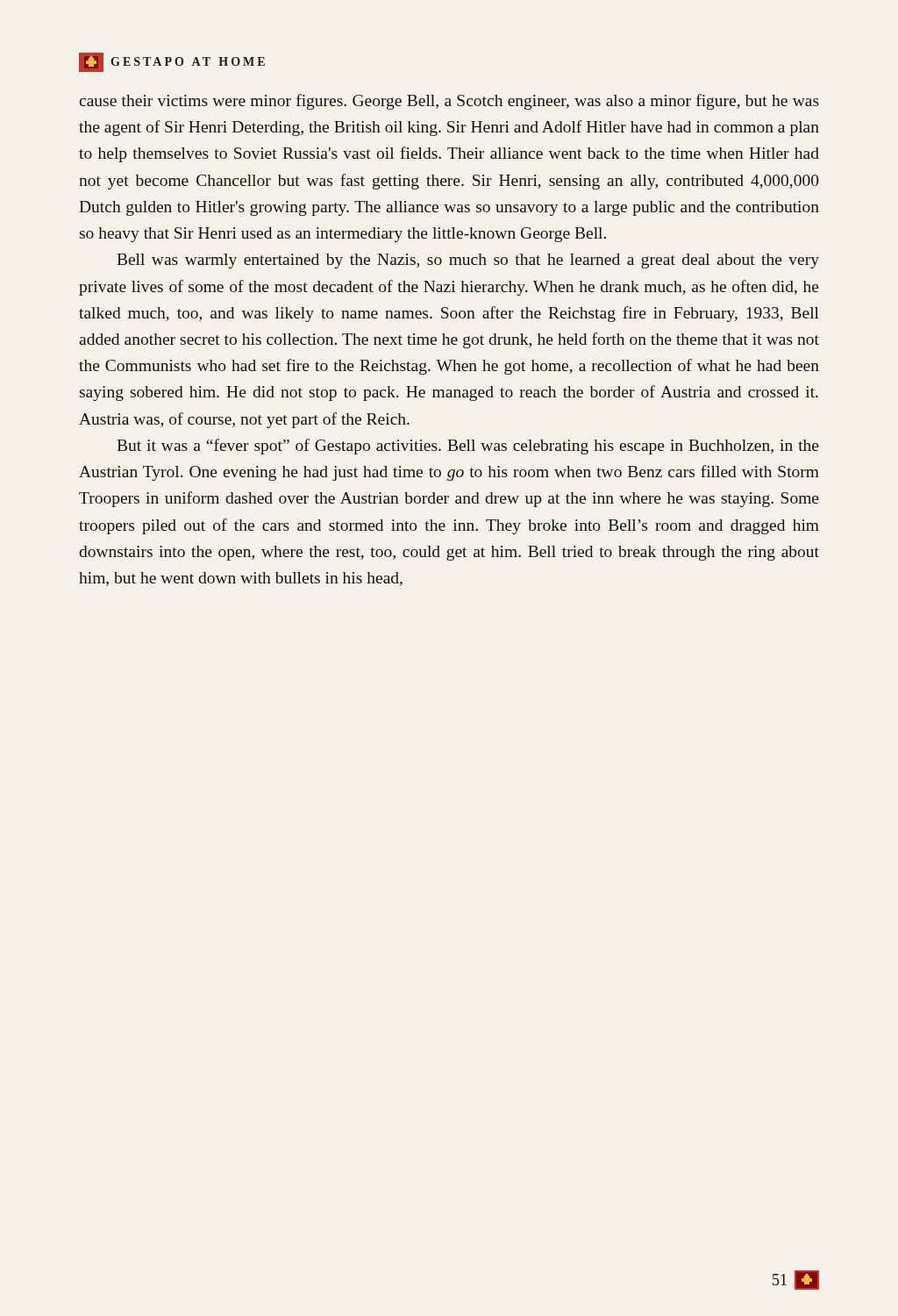
Task: Navigate to the region starting "But it was a “fever"
Action: pyautogui.click(x=449, y=512)
